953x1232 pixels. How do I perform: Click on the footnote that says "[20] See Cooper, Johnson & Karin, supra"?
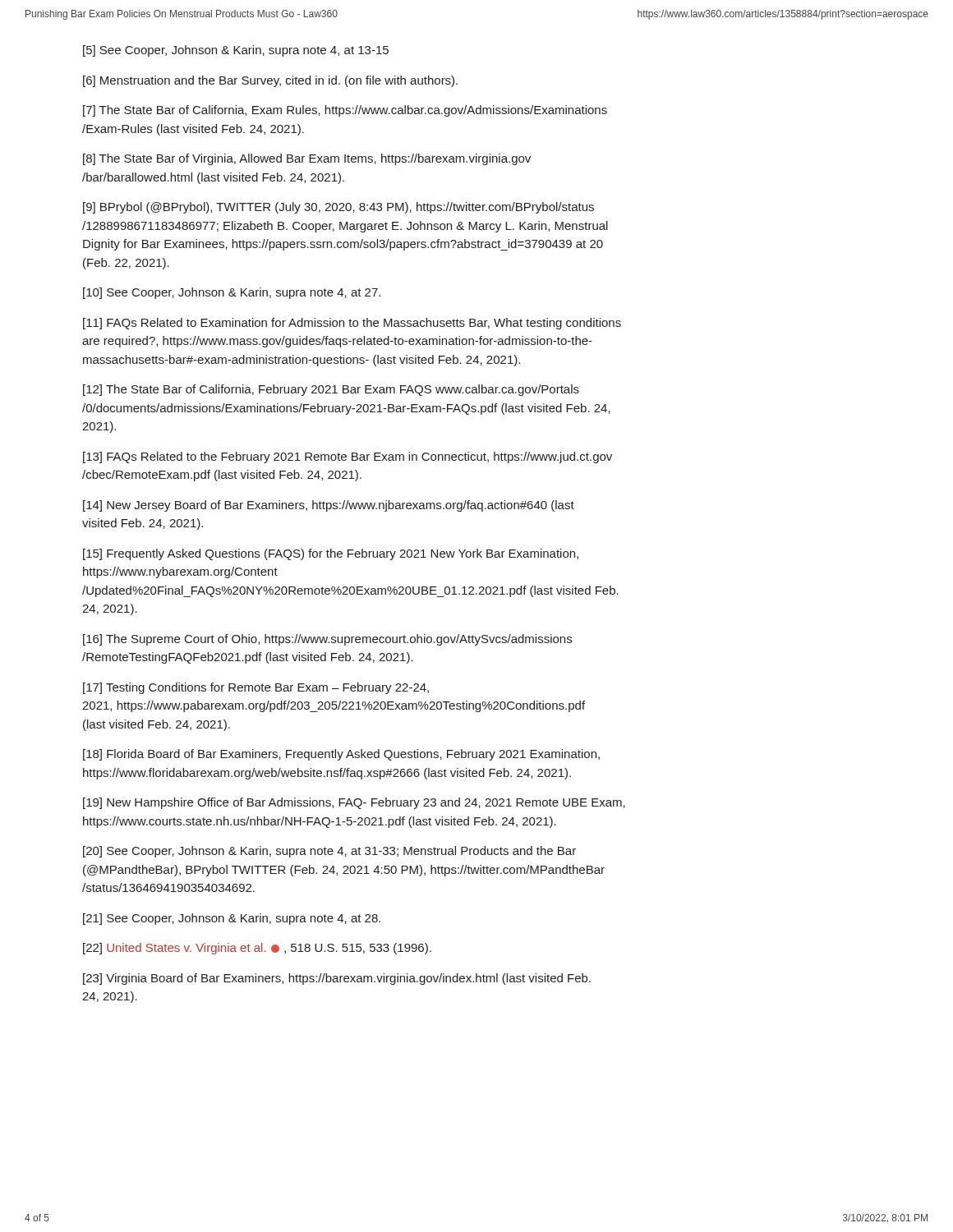point(343,869)
